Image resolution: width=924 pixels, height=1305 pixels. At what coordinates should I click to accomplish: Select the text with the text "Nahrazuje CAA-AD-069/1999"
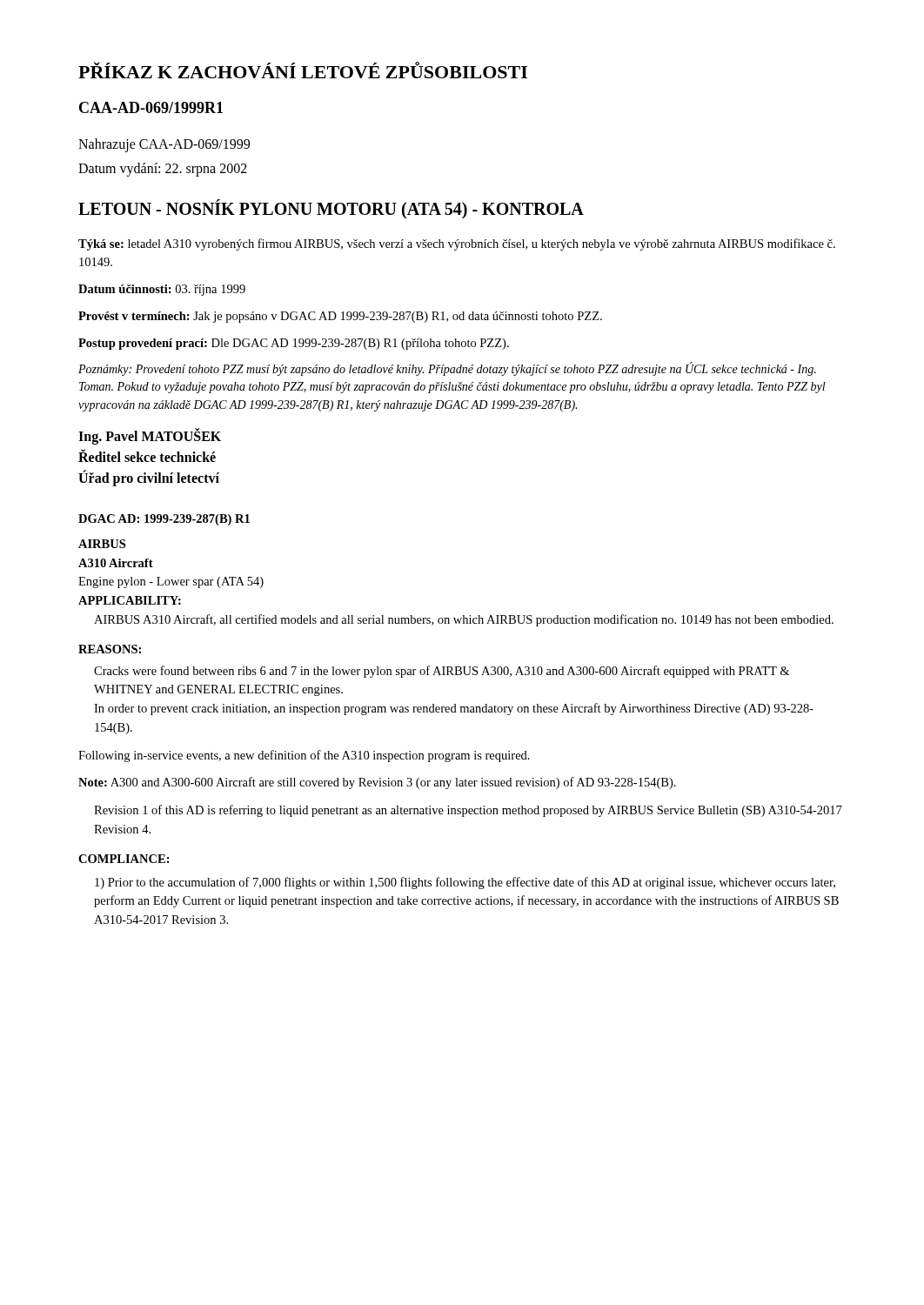pos(164,145)
